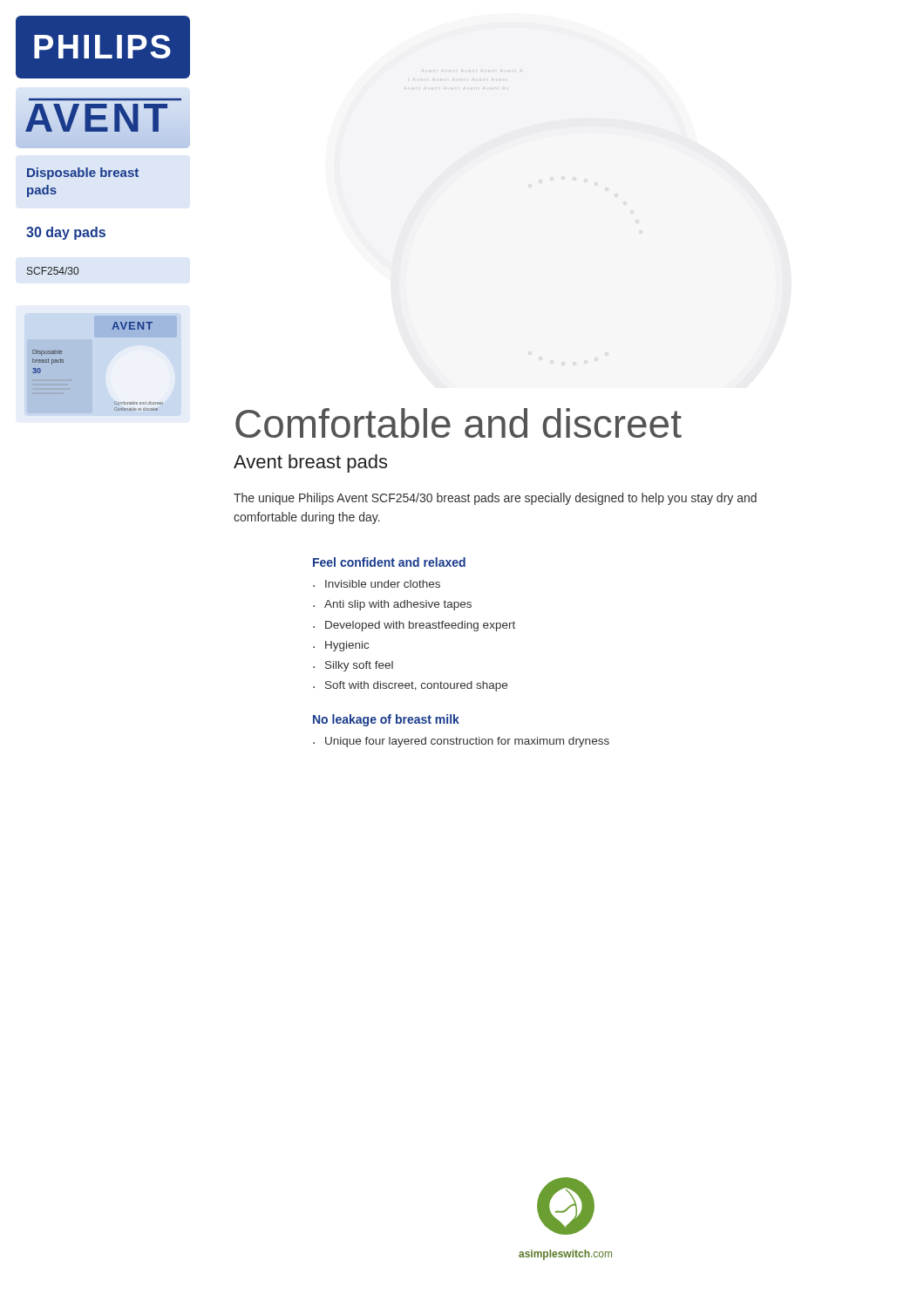Select the block starting "The unique Philips Avent"
924x1308 pixels.
coord(513,508)
